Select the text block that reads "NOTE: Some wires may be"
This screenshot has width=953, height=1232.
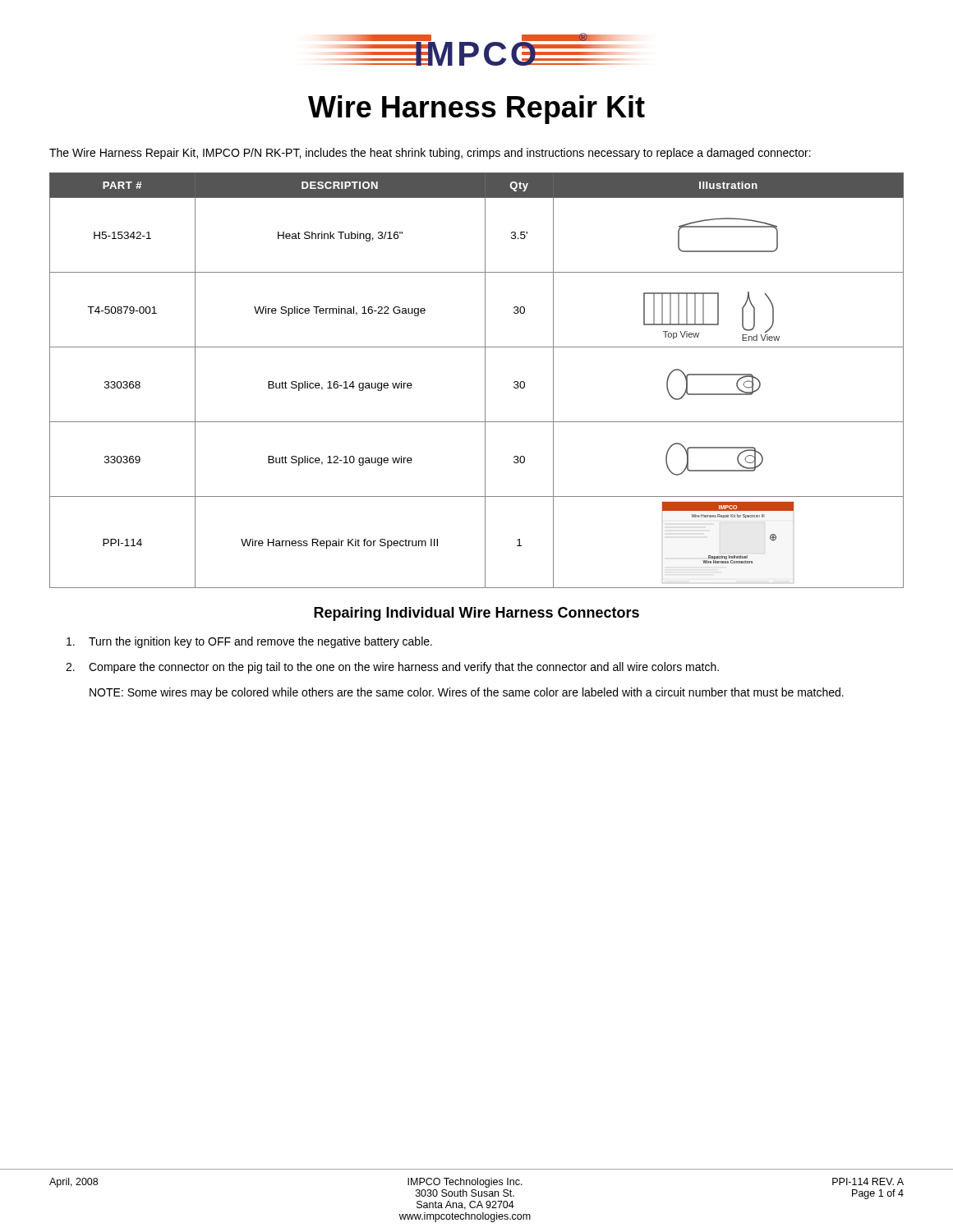[467, 693]
